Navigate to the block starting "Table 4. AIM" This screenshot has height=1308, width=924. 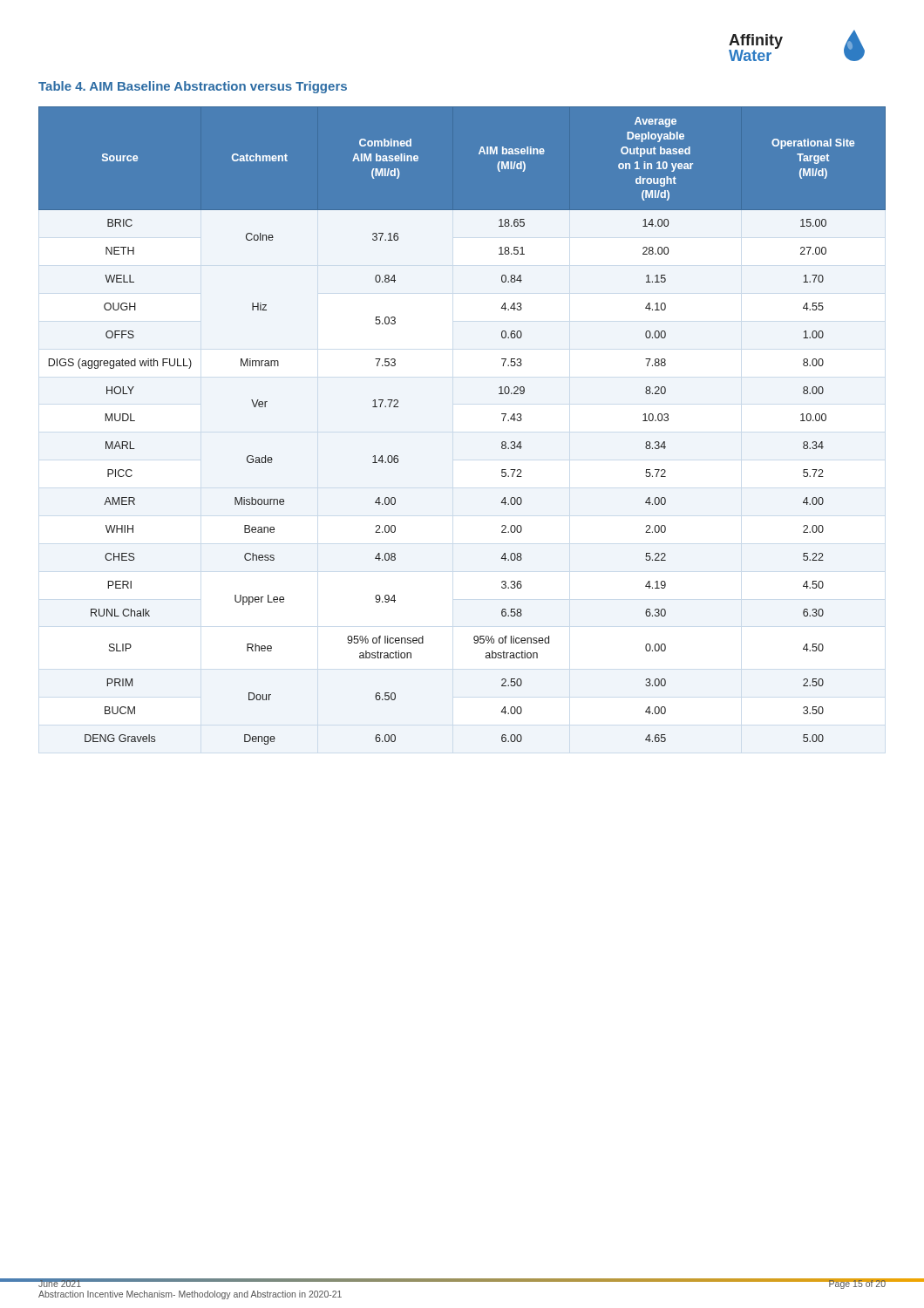pyautogui.click(x=193, y=86)
